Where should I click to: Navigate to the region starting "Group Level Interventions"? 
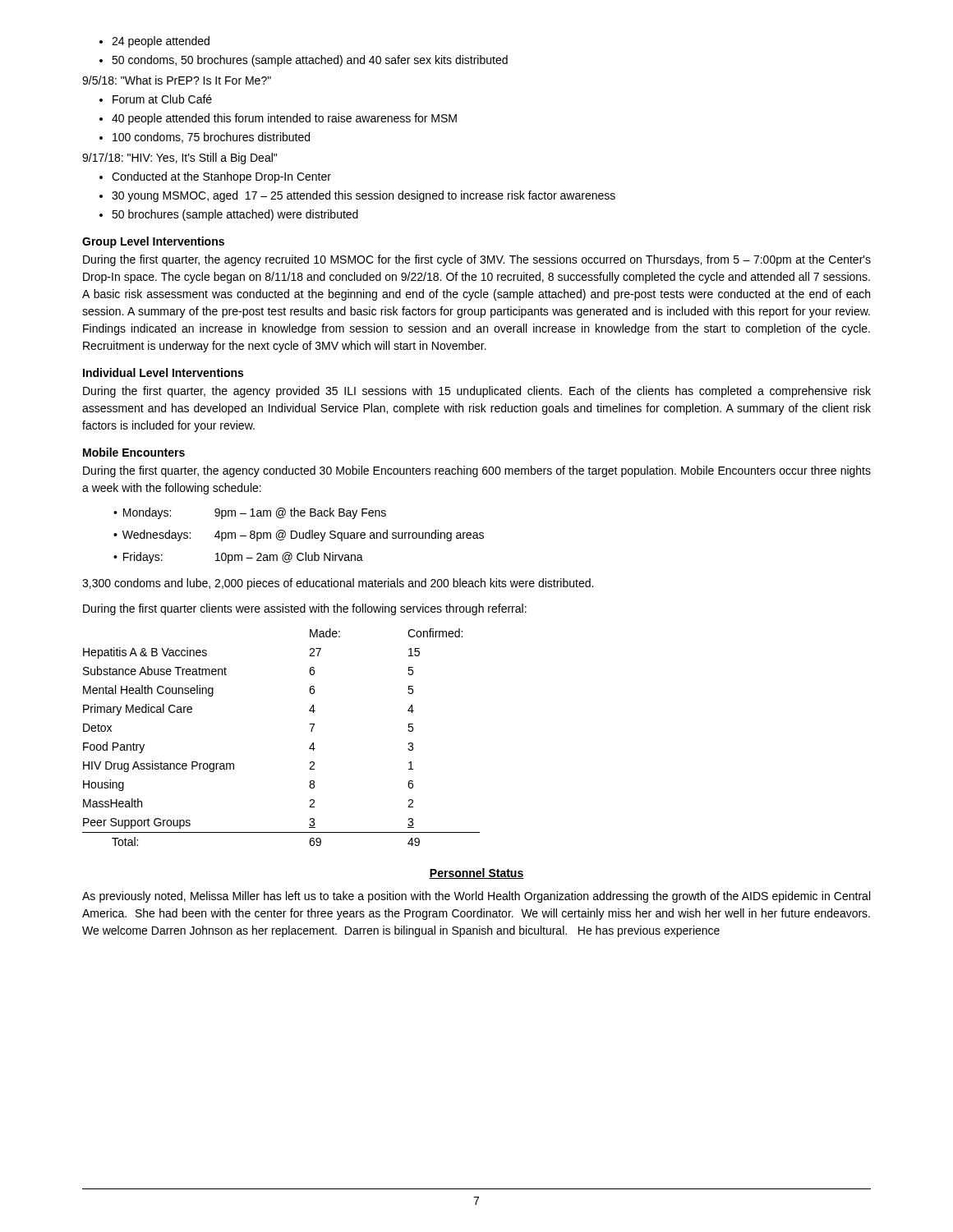click(x=153, y=241)
